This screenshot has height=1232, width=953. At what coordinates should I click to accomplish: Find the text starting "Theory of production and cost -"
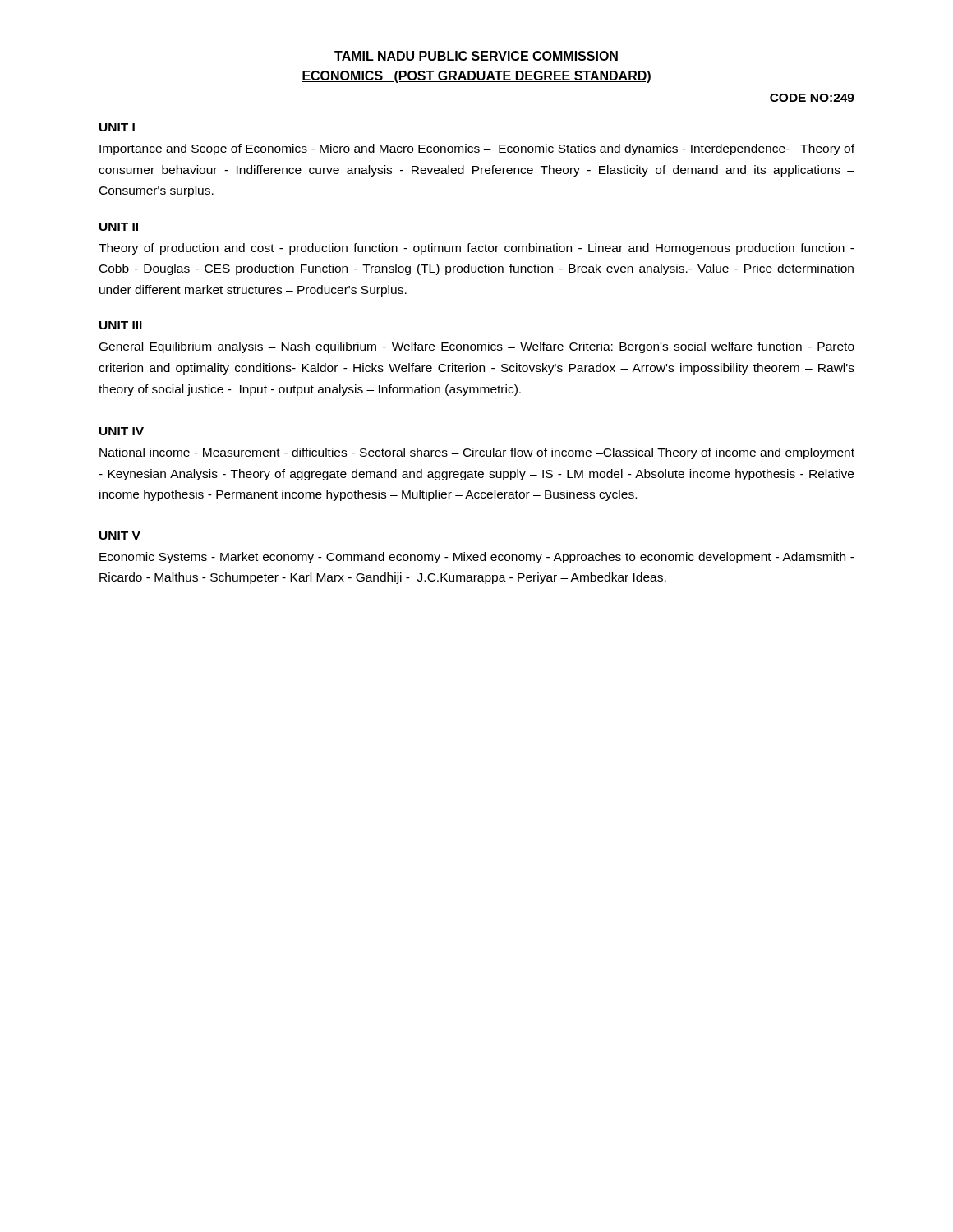click(476, 268)
